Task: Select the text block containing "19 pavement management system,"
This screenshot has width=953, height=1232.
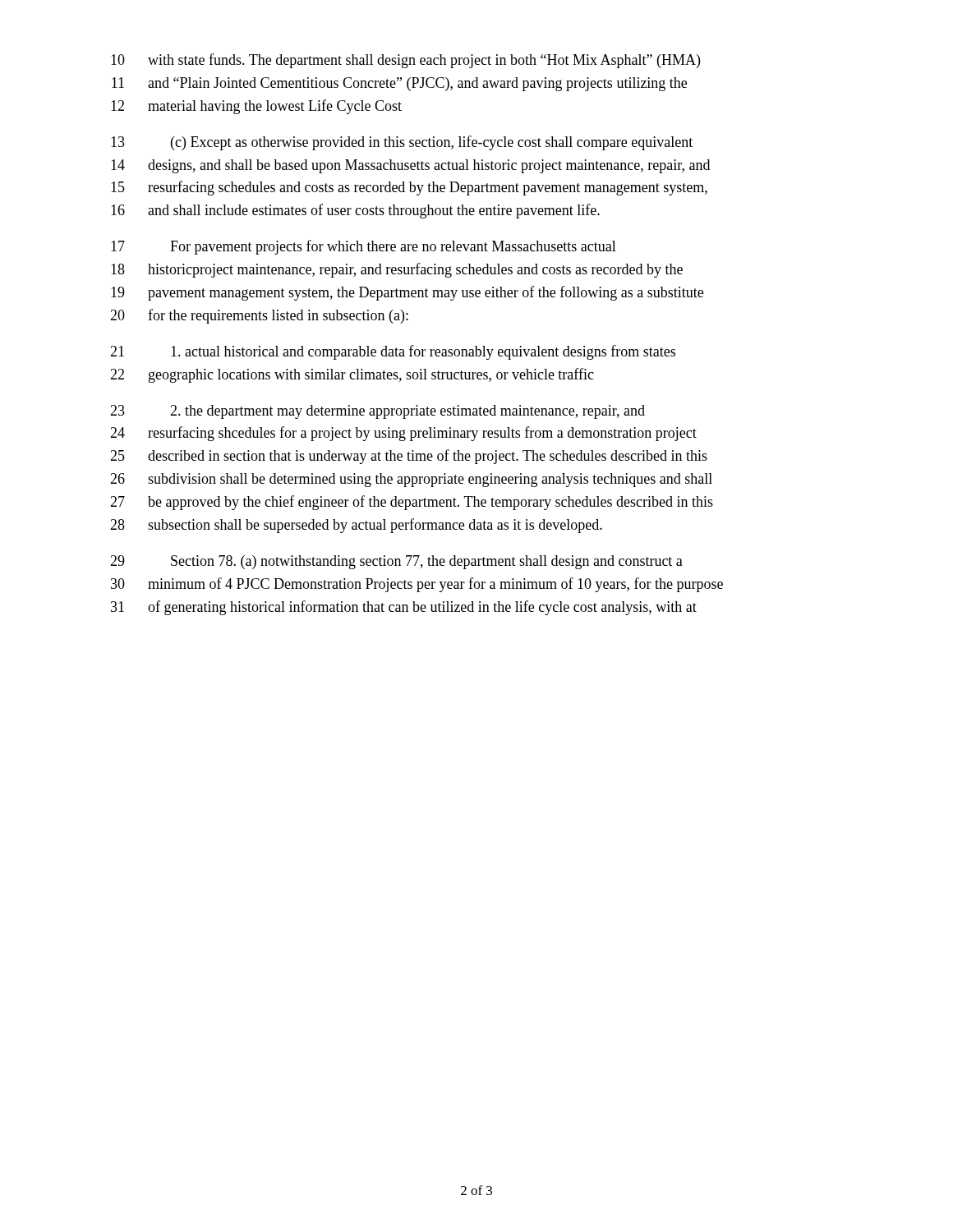Action: pos(481,293)
